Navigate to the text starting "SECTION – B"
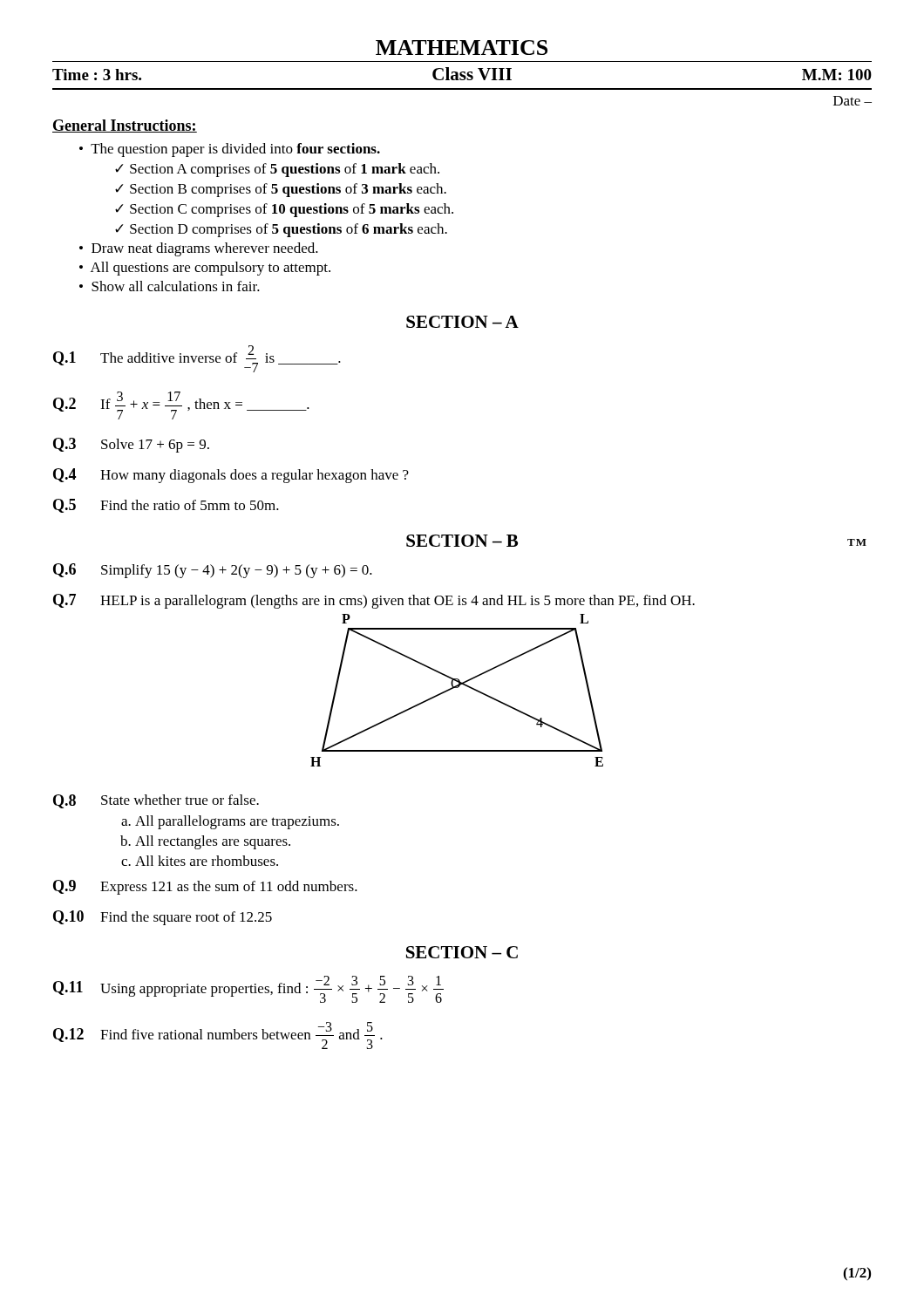 click(462, 540)
